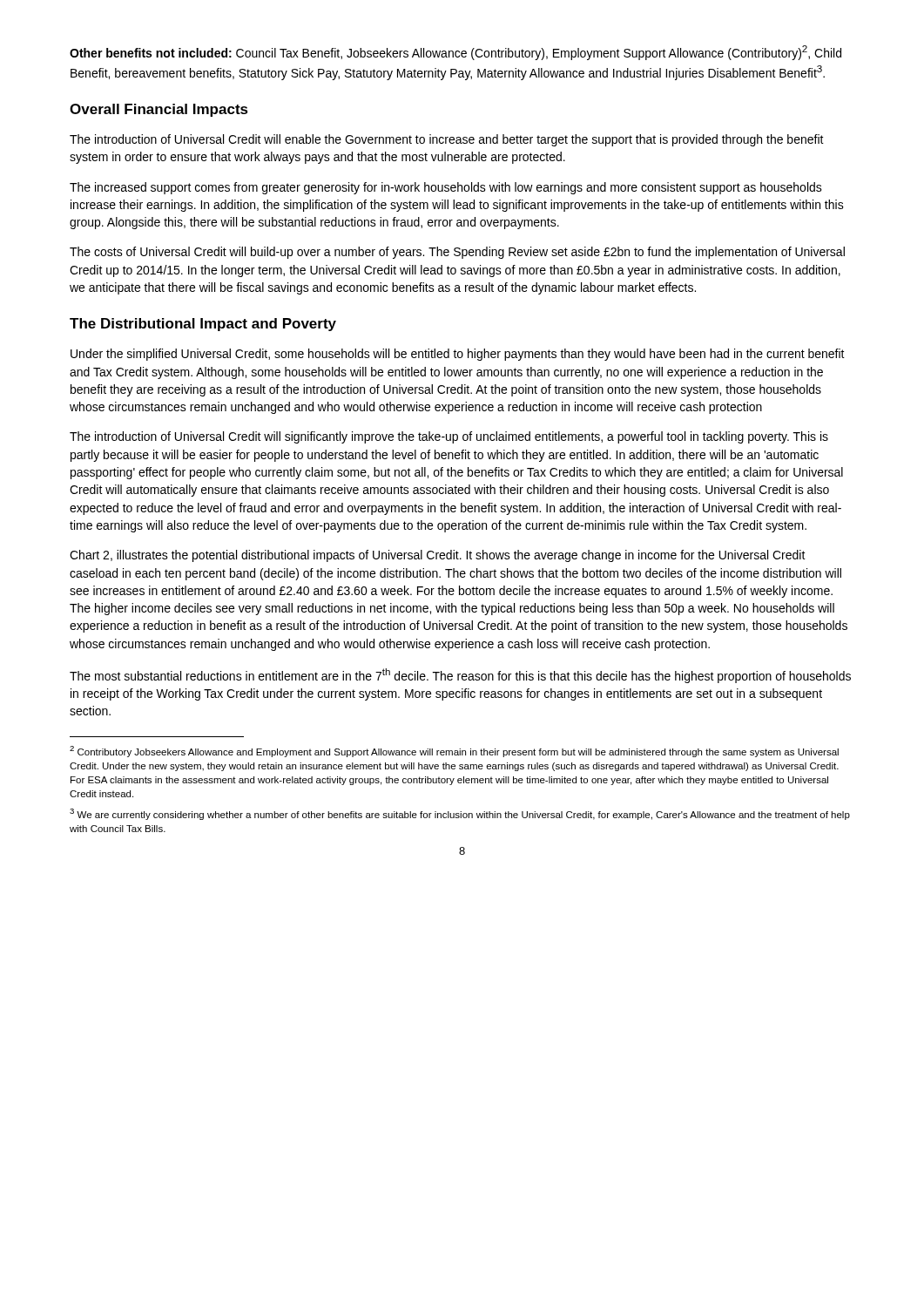Find the section header containing "Overall Financial Impacts"
Image resolution: width=924 pixels, height=1307 pixels.
pos(159,110)
